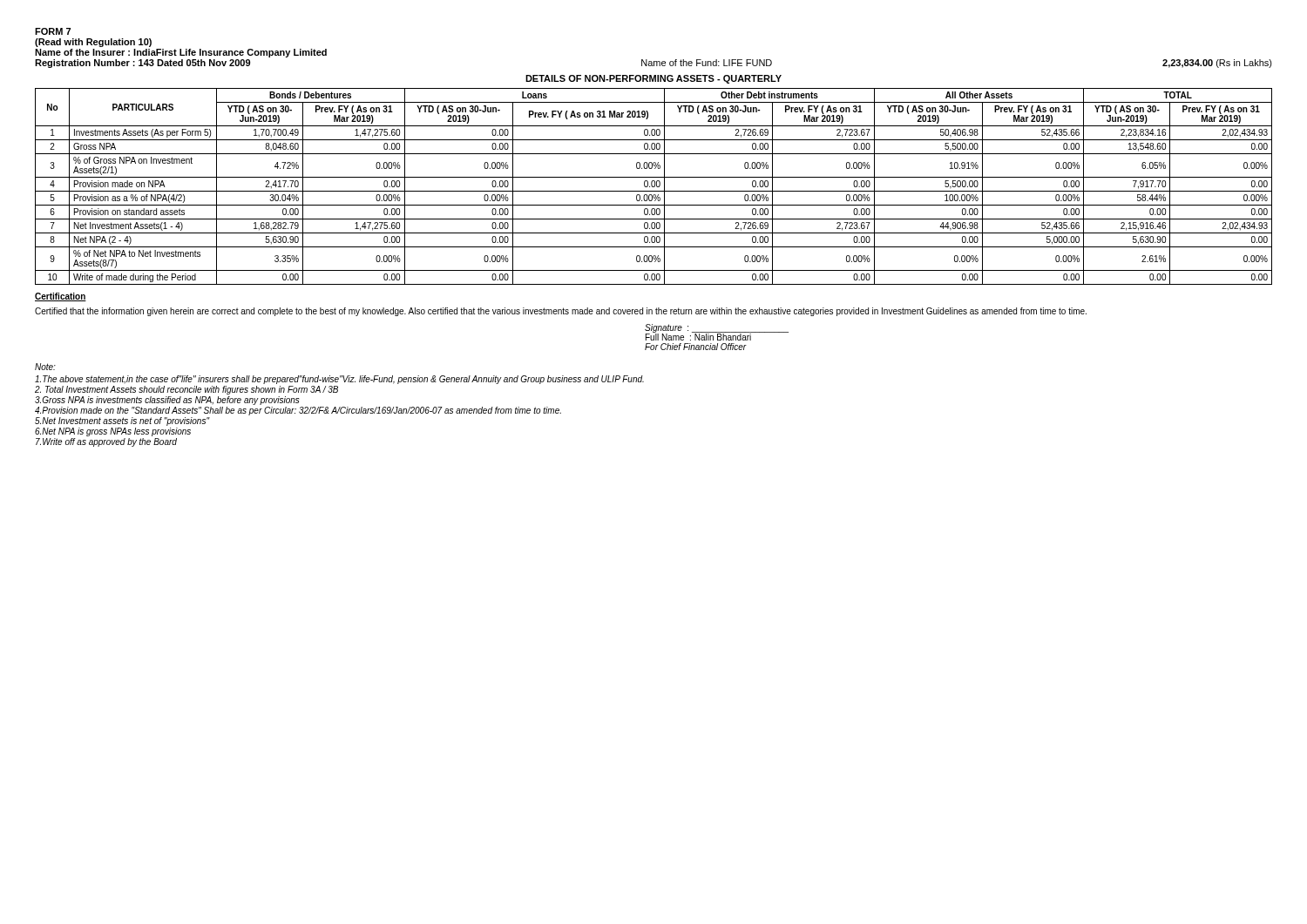Locate the text starting "Certified that the"

[561, 311]
